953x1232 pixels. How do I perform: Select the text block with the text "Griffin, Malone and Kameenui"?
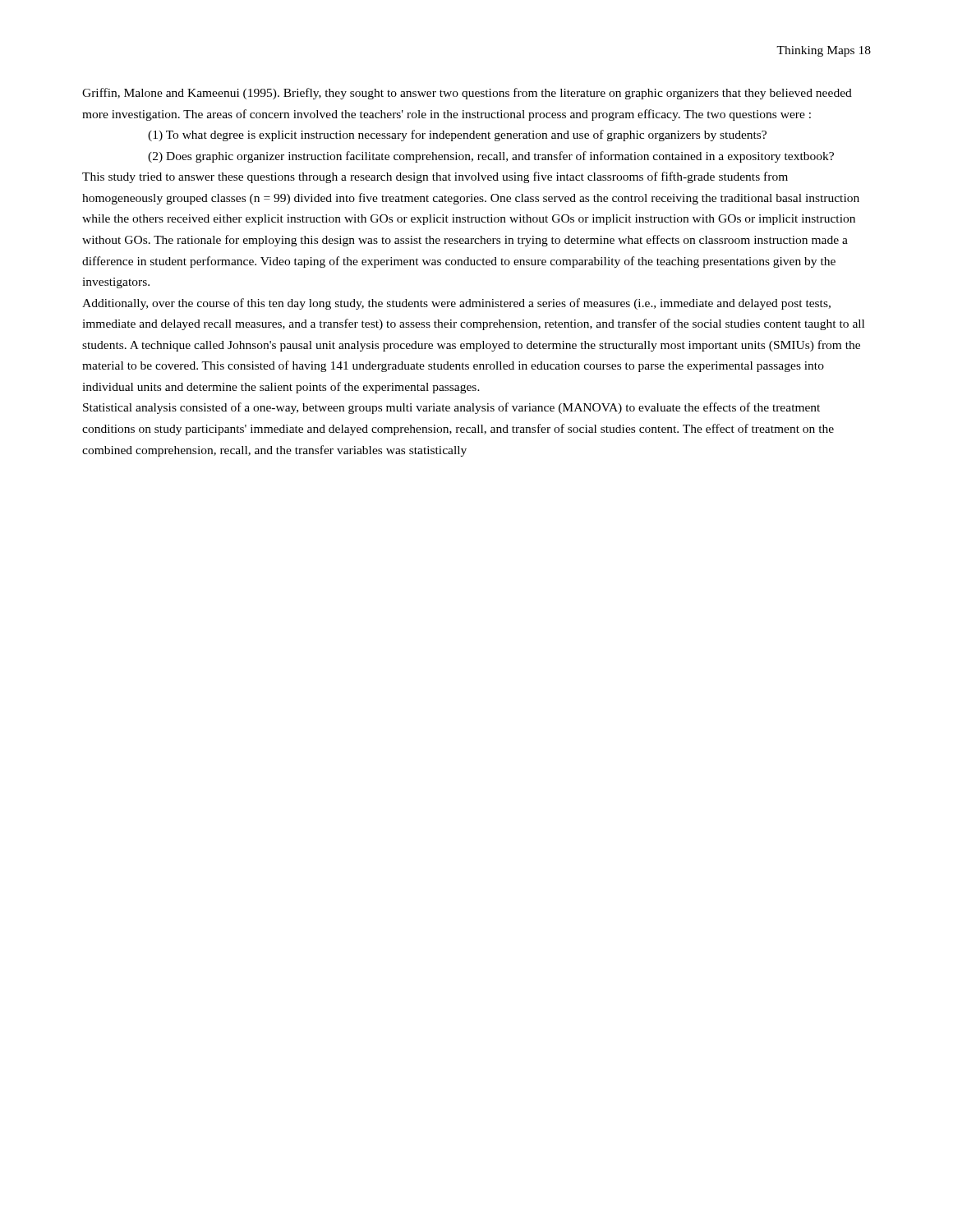point(476,103)
